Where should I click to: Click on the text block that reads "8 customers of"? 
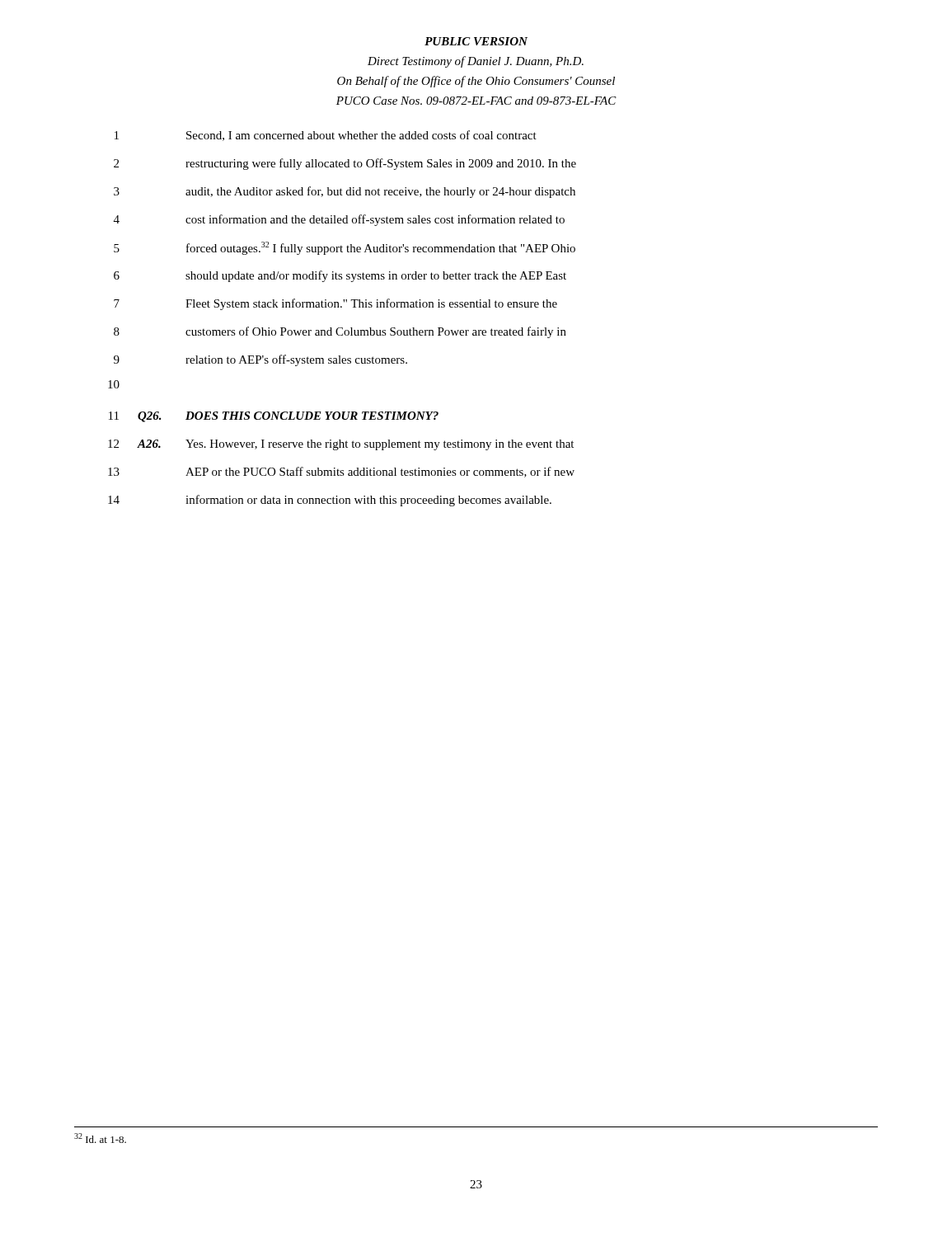coord(476,332)
